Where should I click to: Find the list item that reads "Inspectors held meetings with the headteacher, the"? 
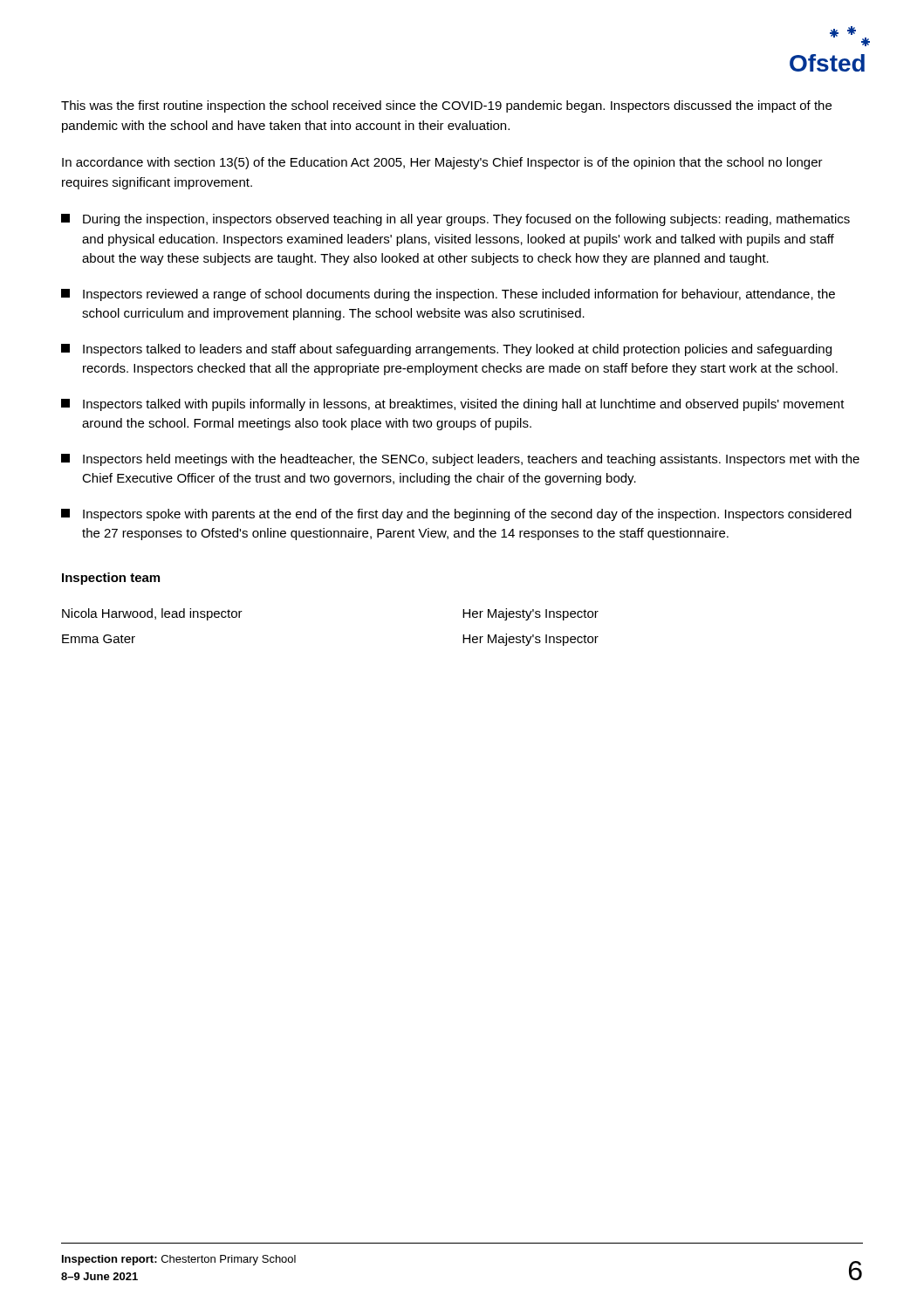[x=462, y=469]
